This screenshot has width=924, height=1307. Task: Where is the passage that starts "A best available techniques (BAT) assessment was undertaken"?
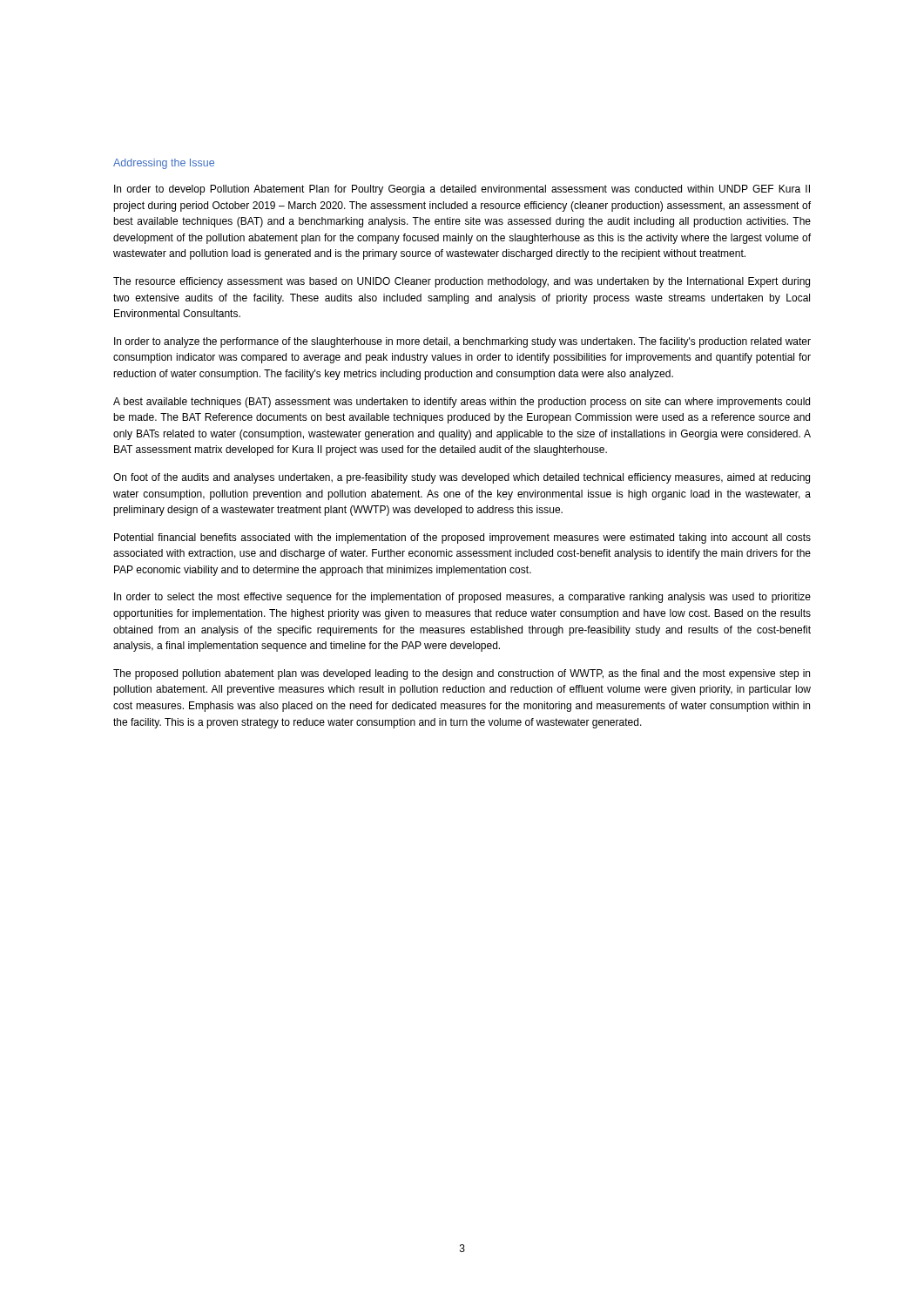[x=462, y=426]
